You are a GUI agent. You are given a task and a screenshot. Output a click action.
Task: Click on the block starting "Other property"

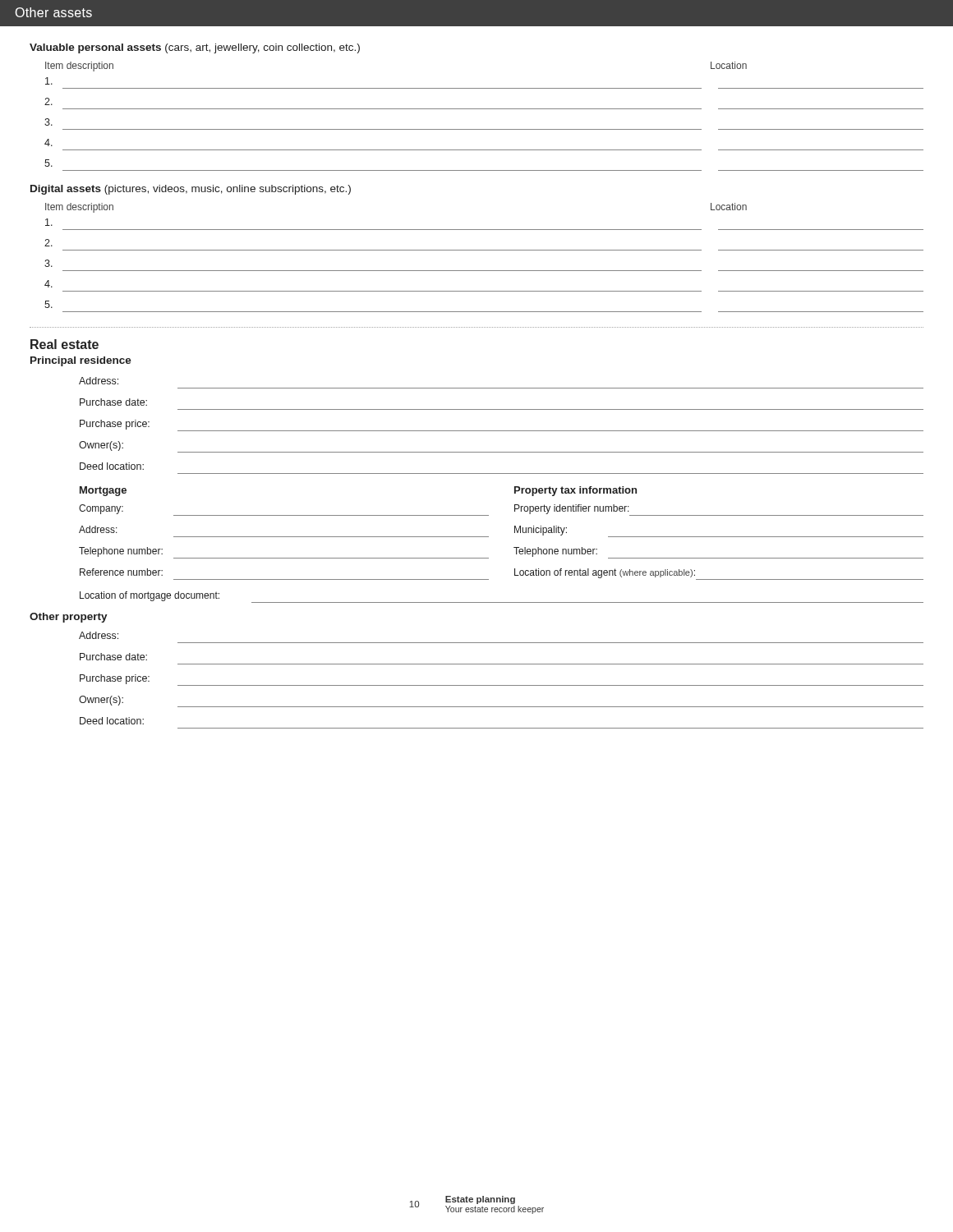[x=68, y=616]
